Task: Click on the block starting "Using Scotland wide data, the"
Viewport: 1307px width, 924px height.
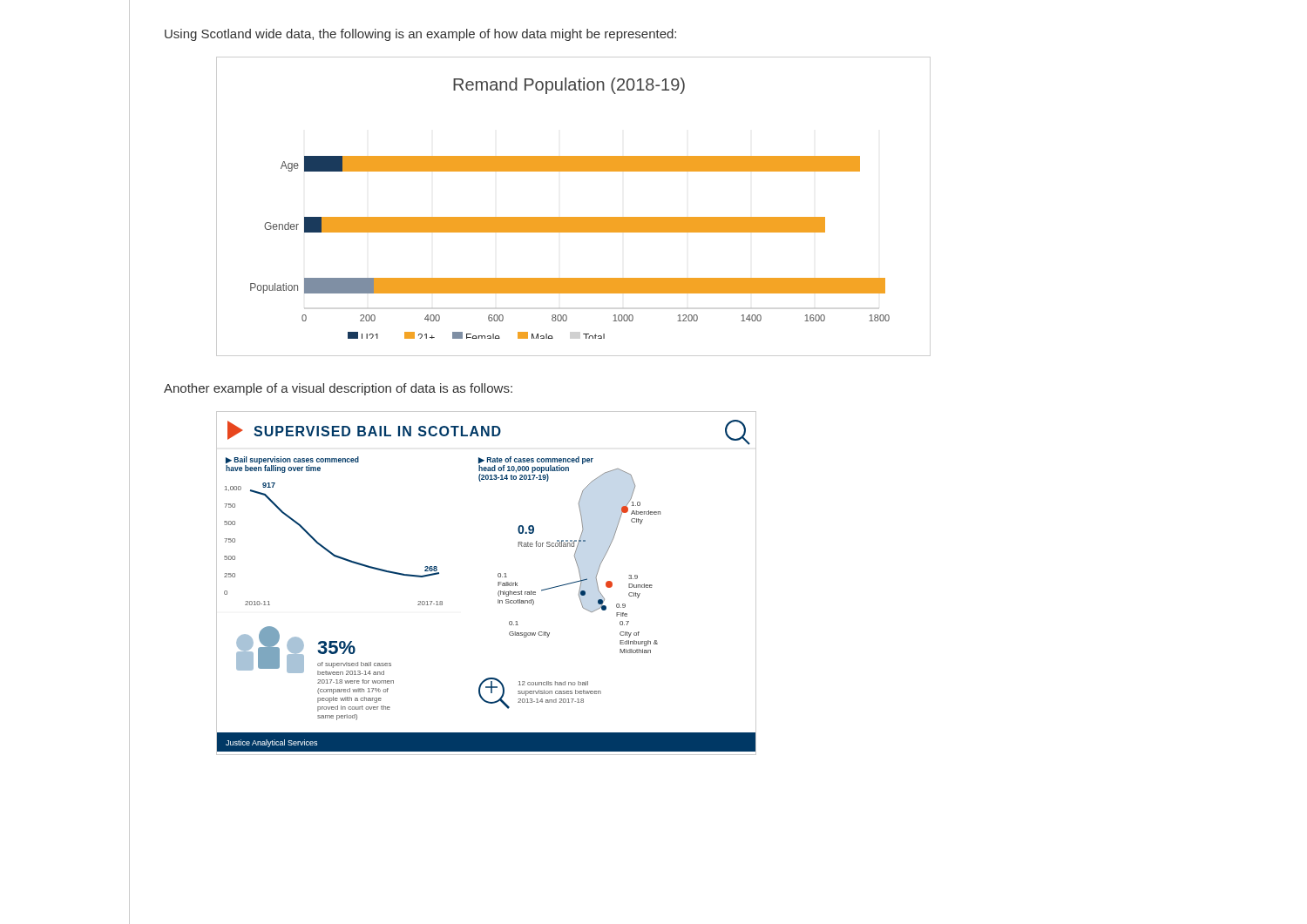Action: coord(421,34)
